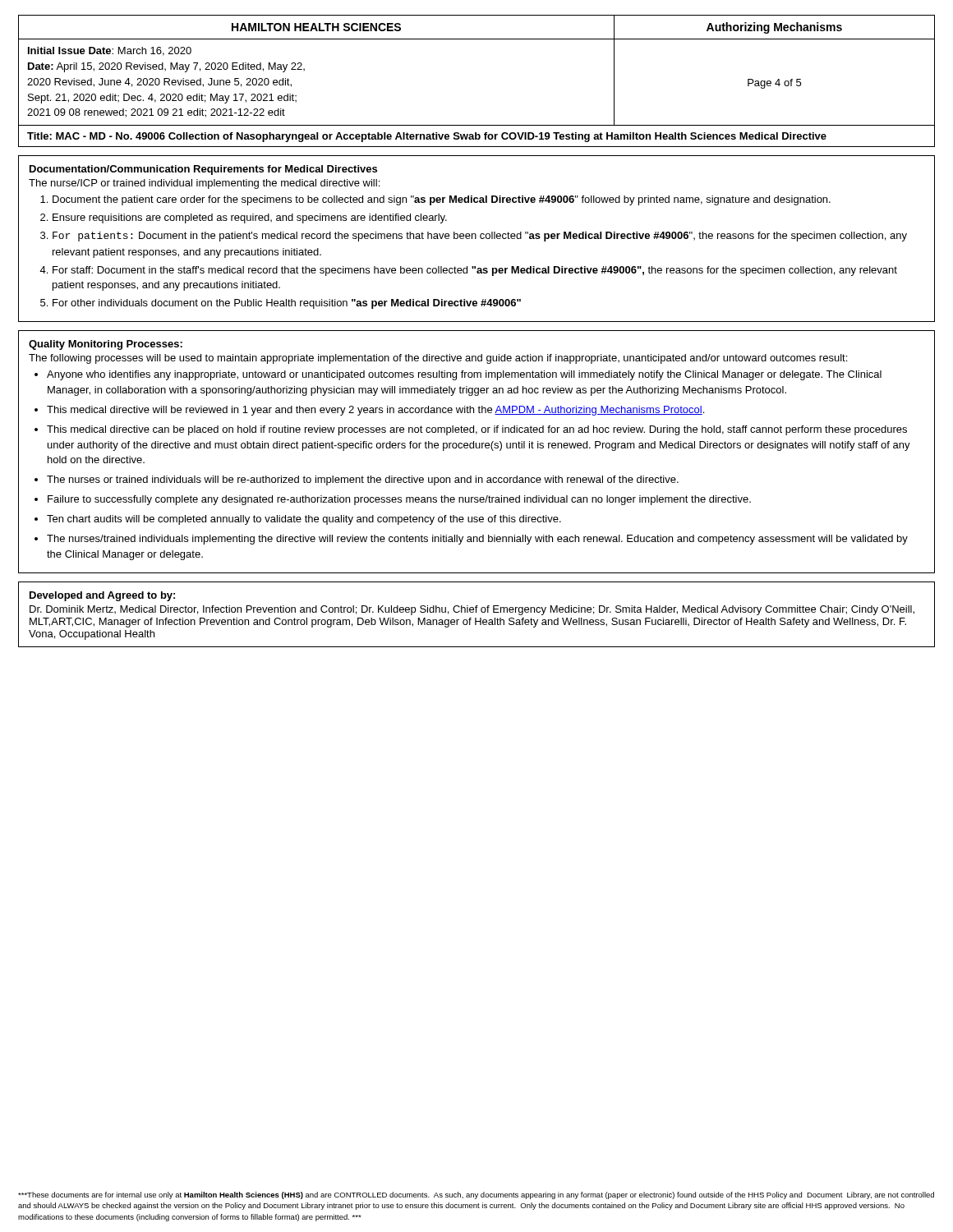Select the text block with the text "Developed and Agreed to by:"
Image resolution: width=953 pixels, height=1232 pixels.
point(476,615)
